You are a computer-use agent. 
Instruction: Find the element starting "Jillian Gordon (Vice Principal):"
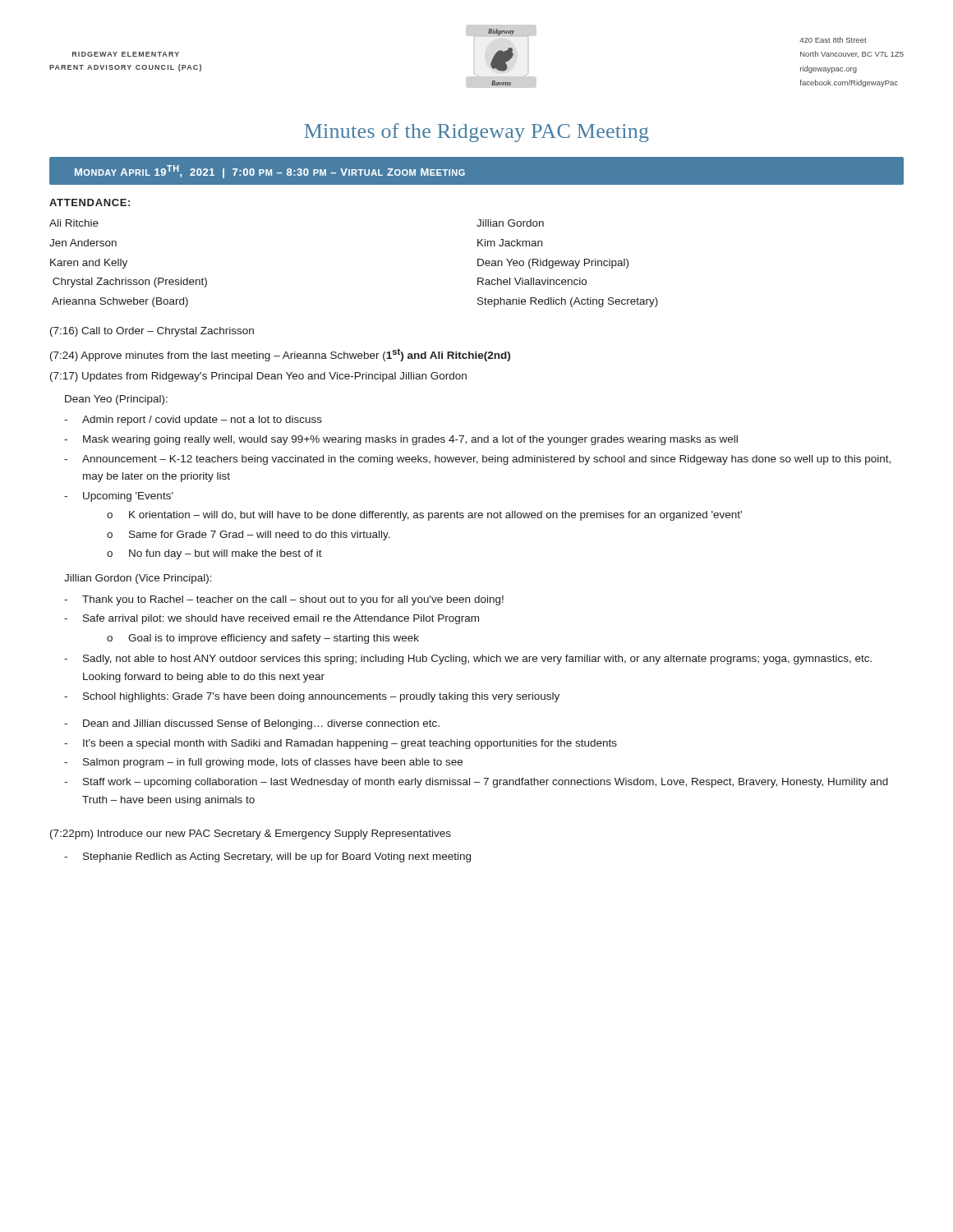point(138,578)
